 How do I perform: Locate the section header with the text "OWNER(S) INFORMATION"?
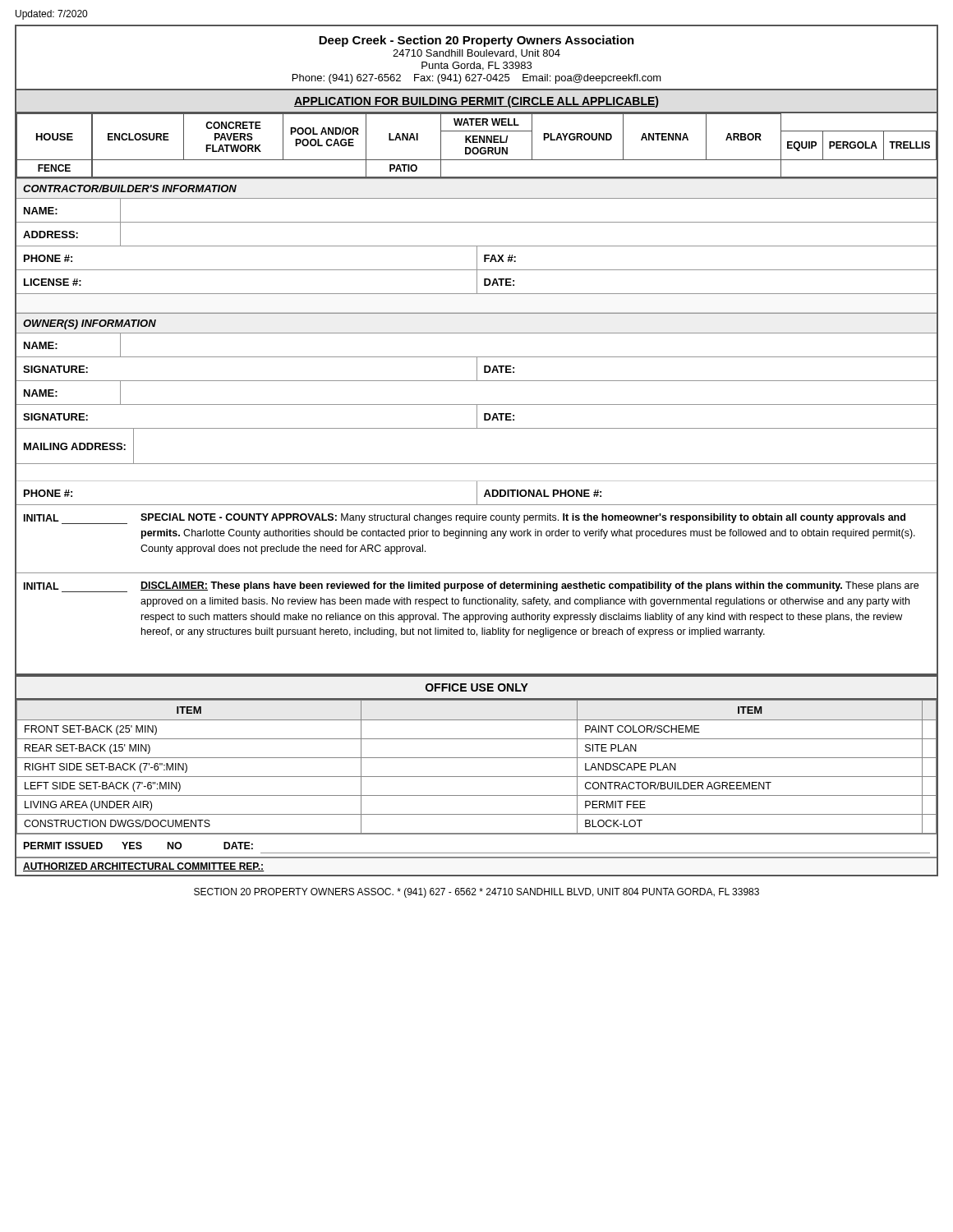tap(89, 323)
